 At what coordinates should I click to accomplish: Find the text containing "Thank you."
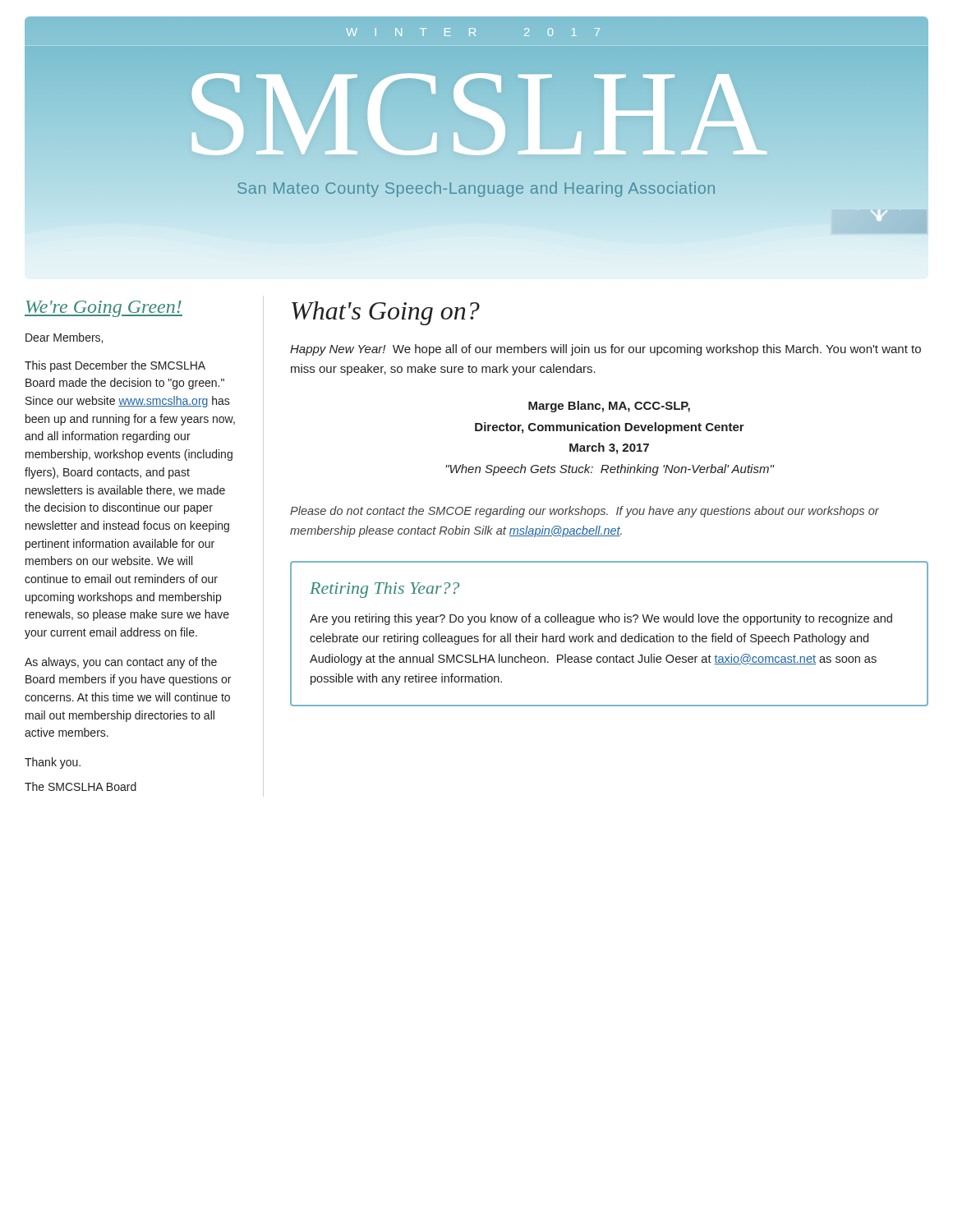53,762
